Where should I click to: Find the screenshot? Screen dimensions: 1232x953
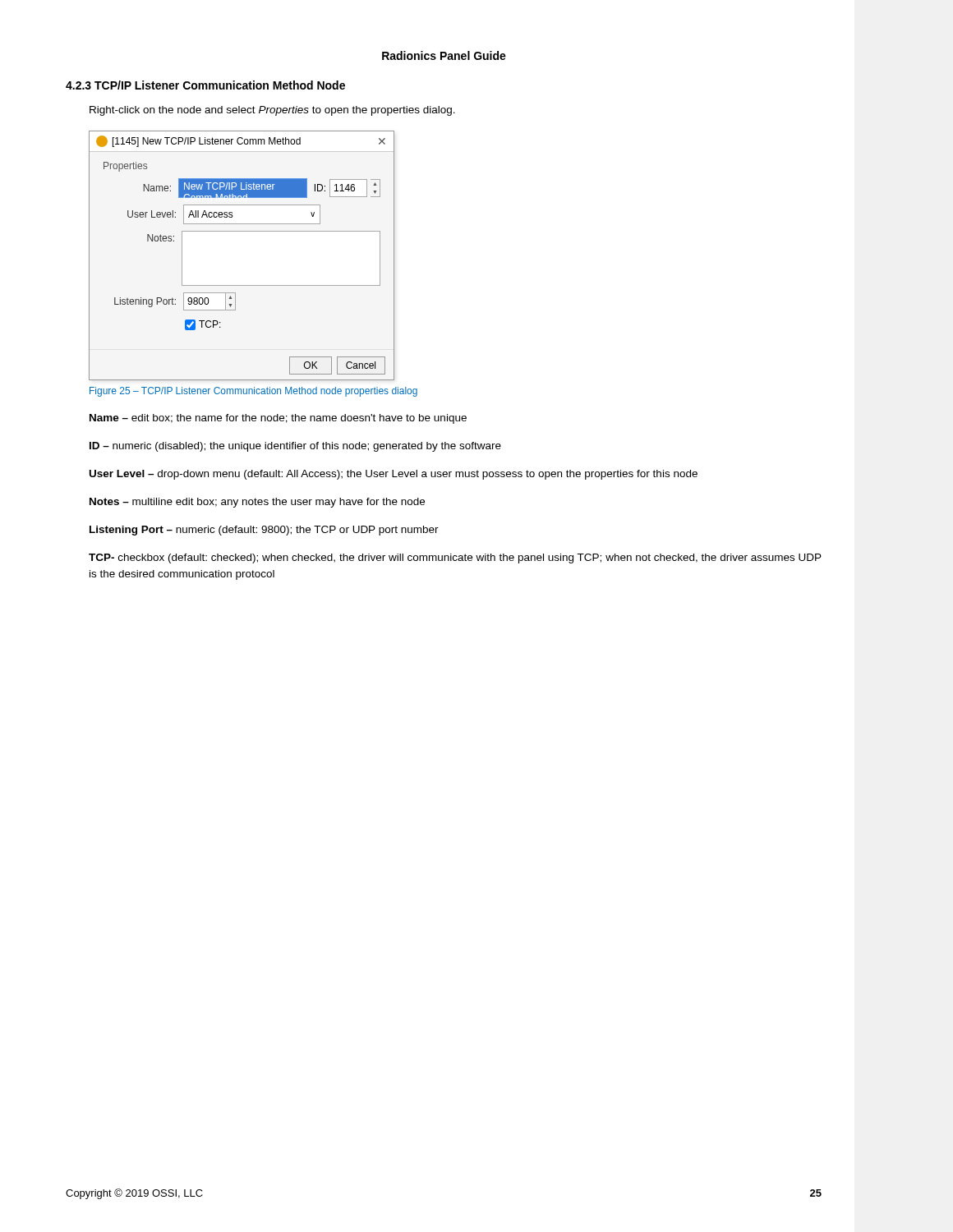click(x=455, y=255)
